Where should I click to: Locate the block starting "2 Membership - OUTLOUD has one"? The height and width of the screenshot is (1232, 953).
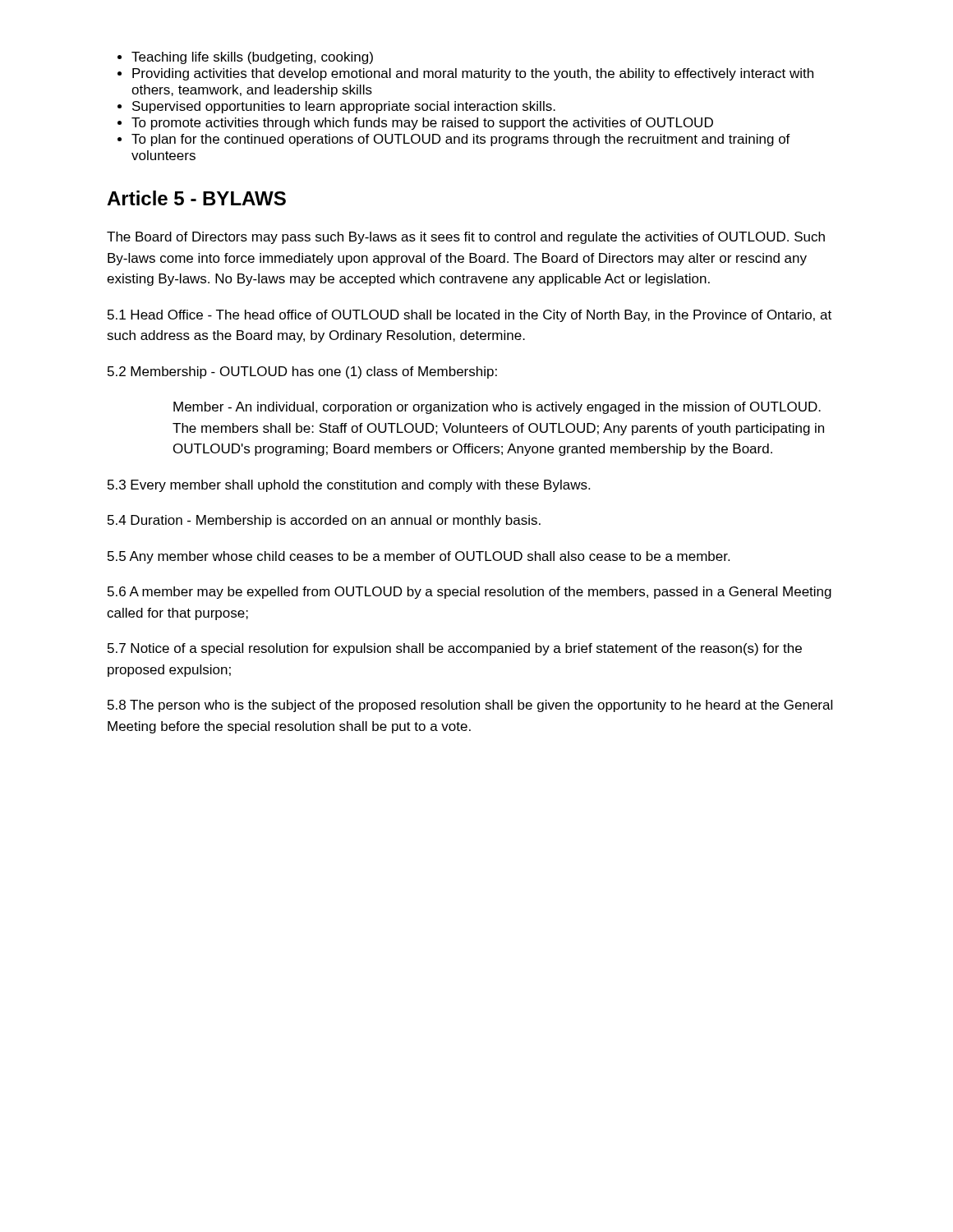click(x=302, y=371)
